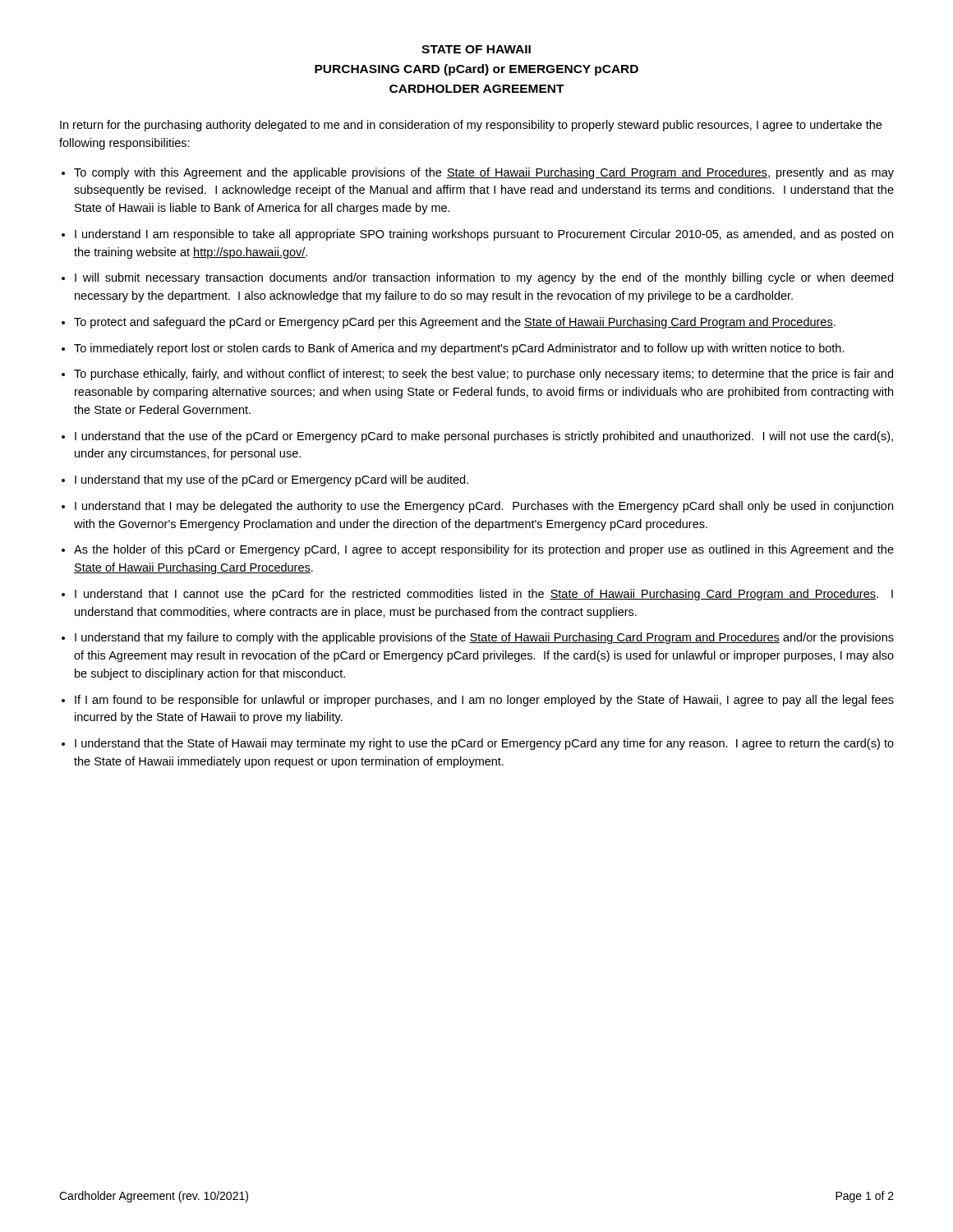Screen dimensions: 1232x953
Task: Locate the list item that says "I understand that the State of Hawaii may"
Action: click(484, 752)
